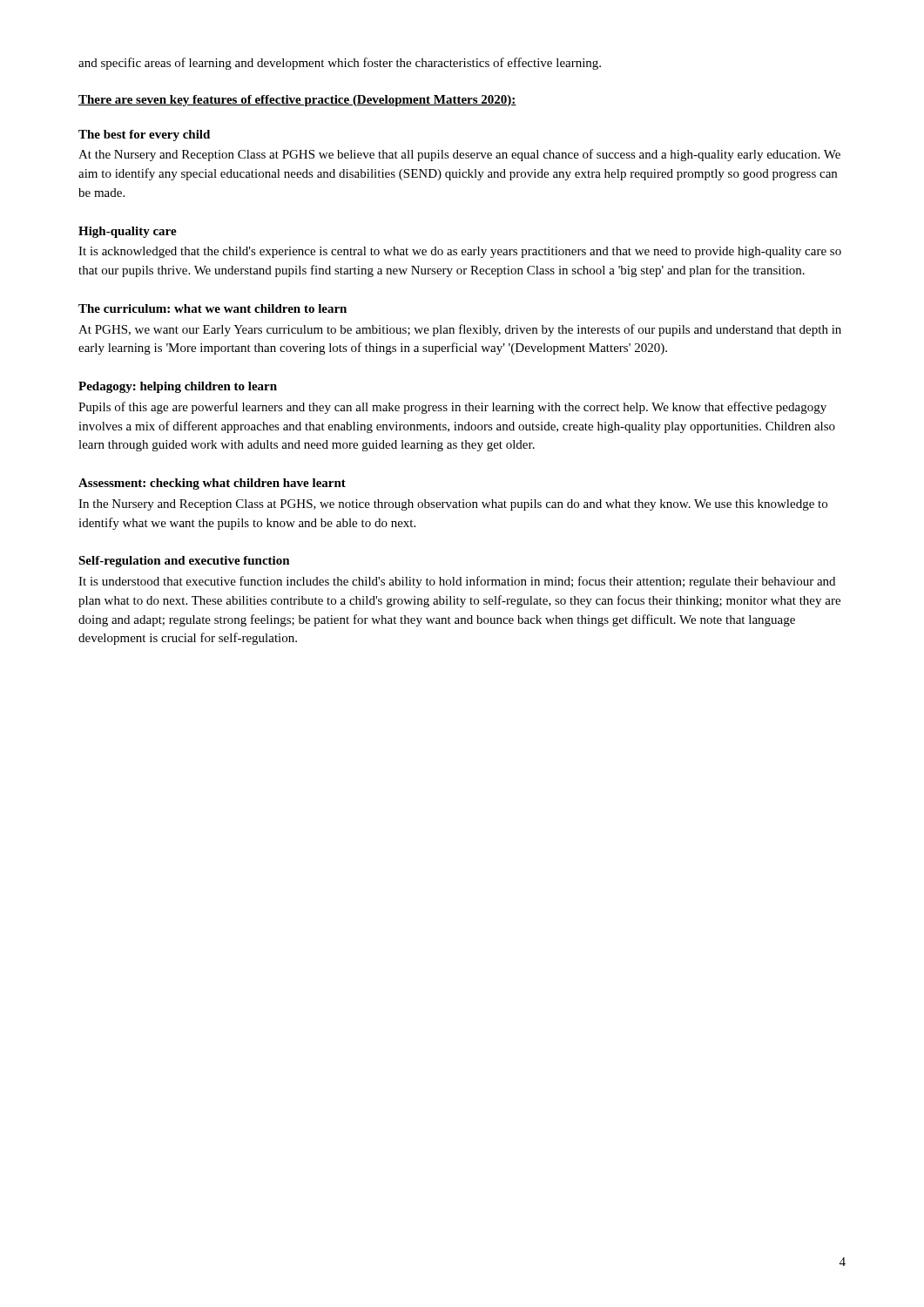924x1307 pixels.
Task: Locate the region starting "The curriculum: what we"
Action: pyautogui.click(x=213, y=308)
